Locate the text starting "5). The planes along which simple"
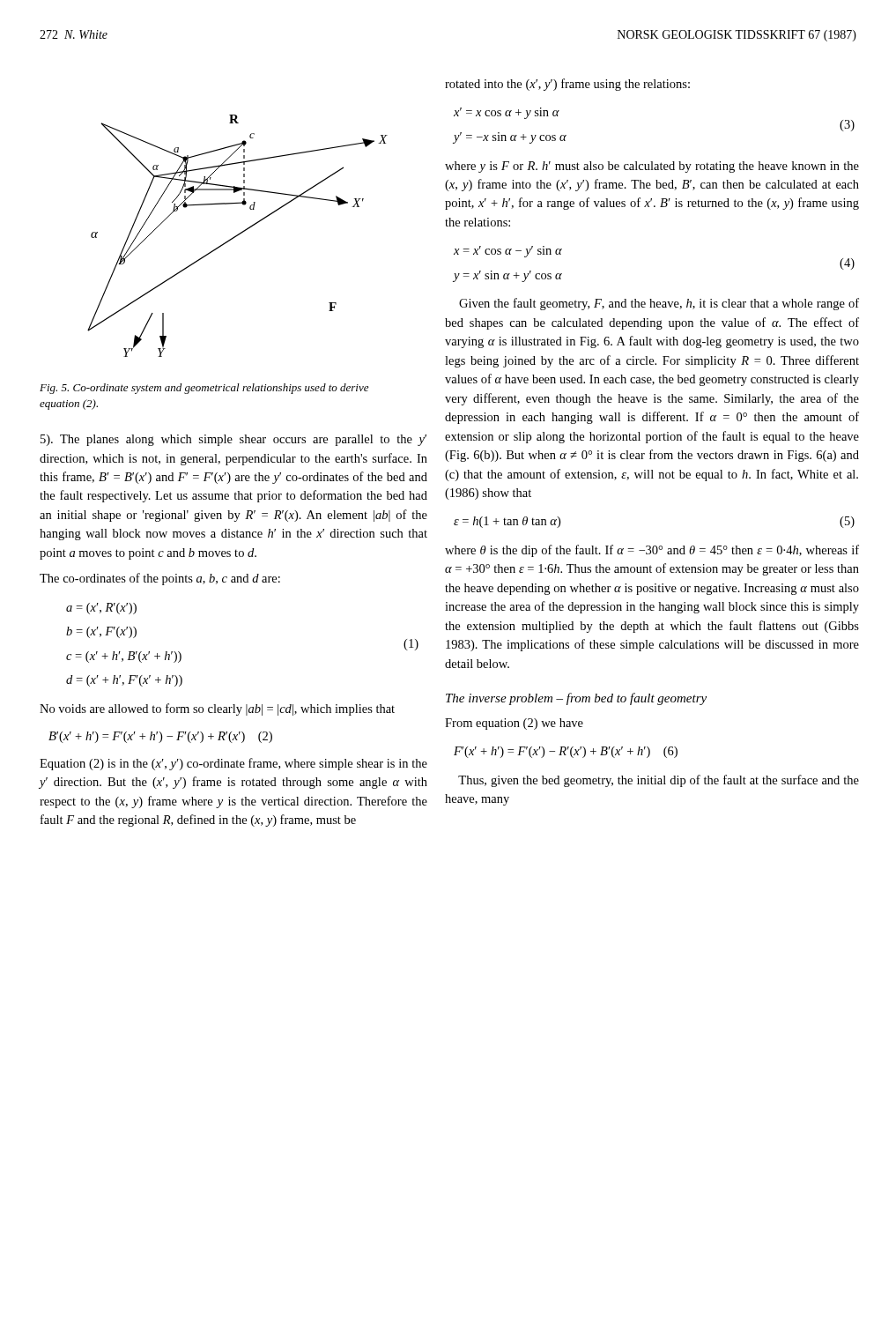This screenshot has height=1322, width=896. pyautogui.click(x=233, y=496)
